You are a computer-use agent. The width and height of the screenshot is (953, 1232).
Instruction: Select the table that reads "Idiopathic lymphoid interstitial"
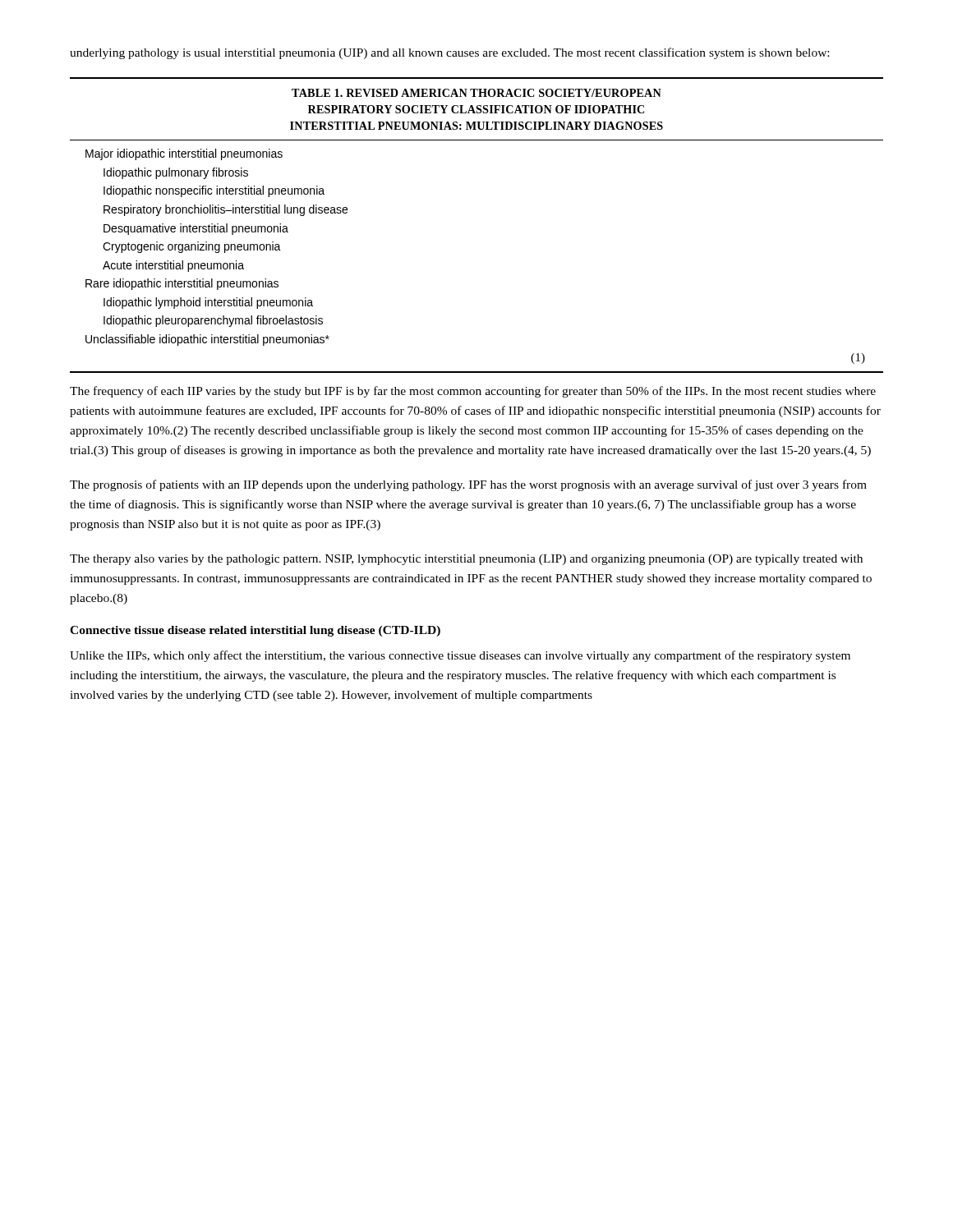pos(476,225)
